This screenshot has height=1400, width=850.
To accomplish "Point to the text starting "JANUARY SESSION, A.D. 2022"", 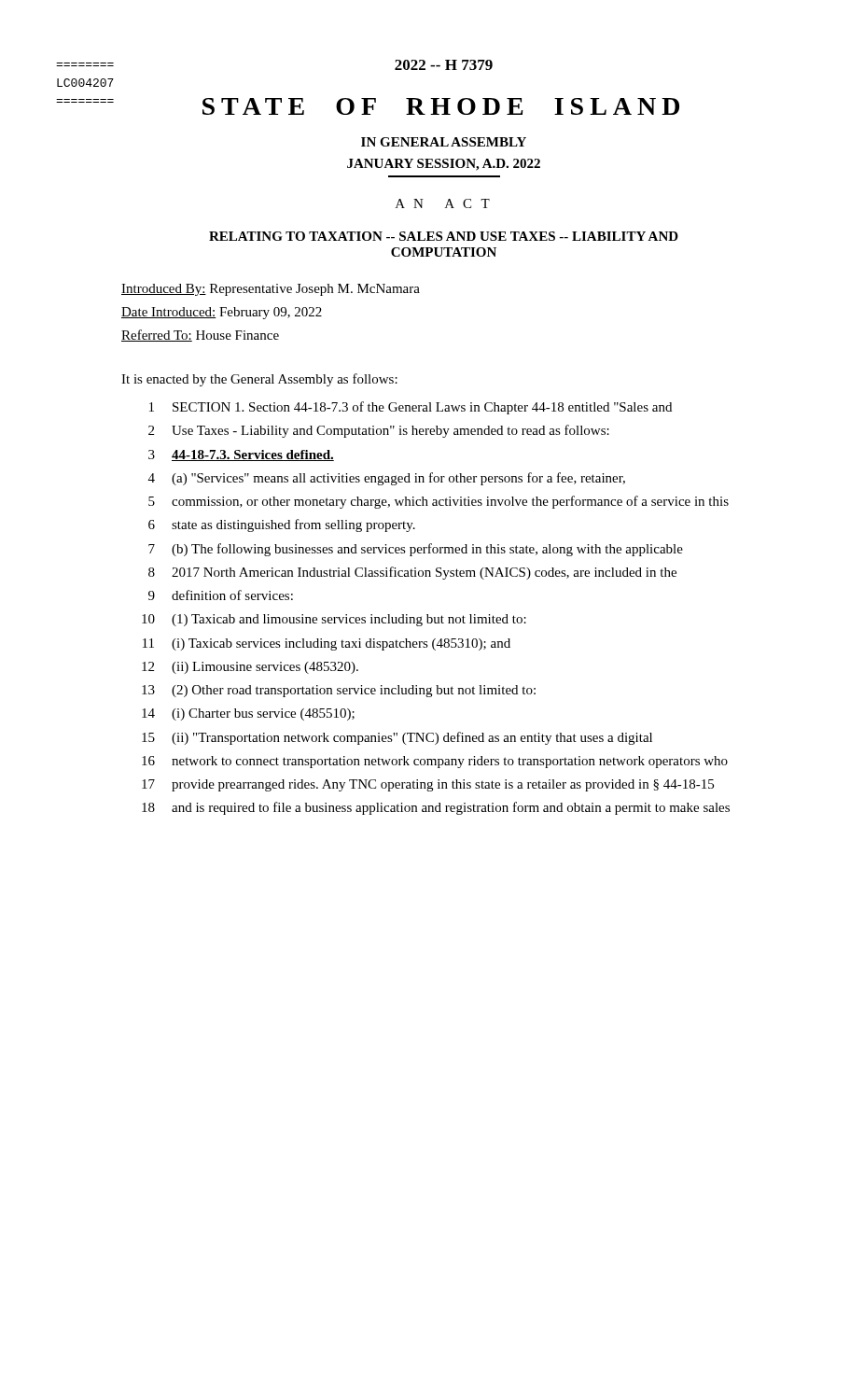I will (444, 163).
